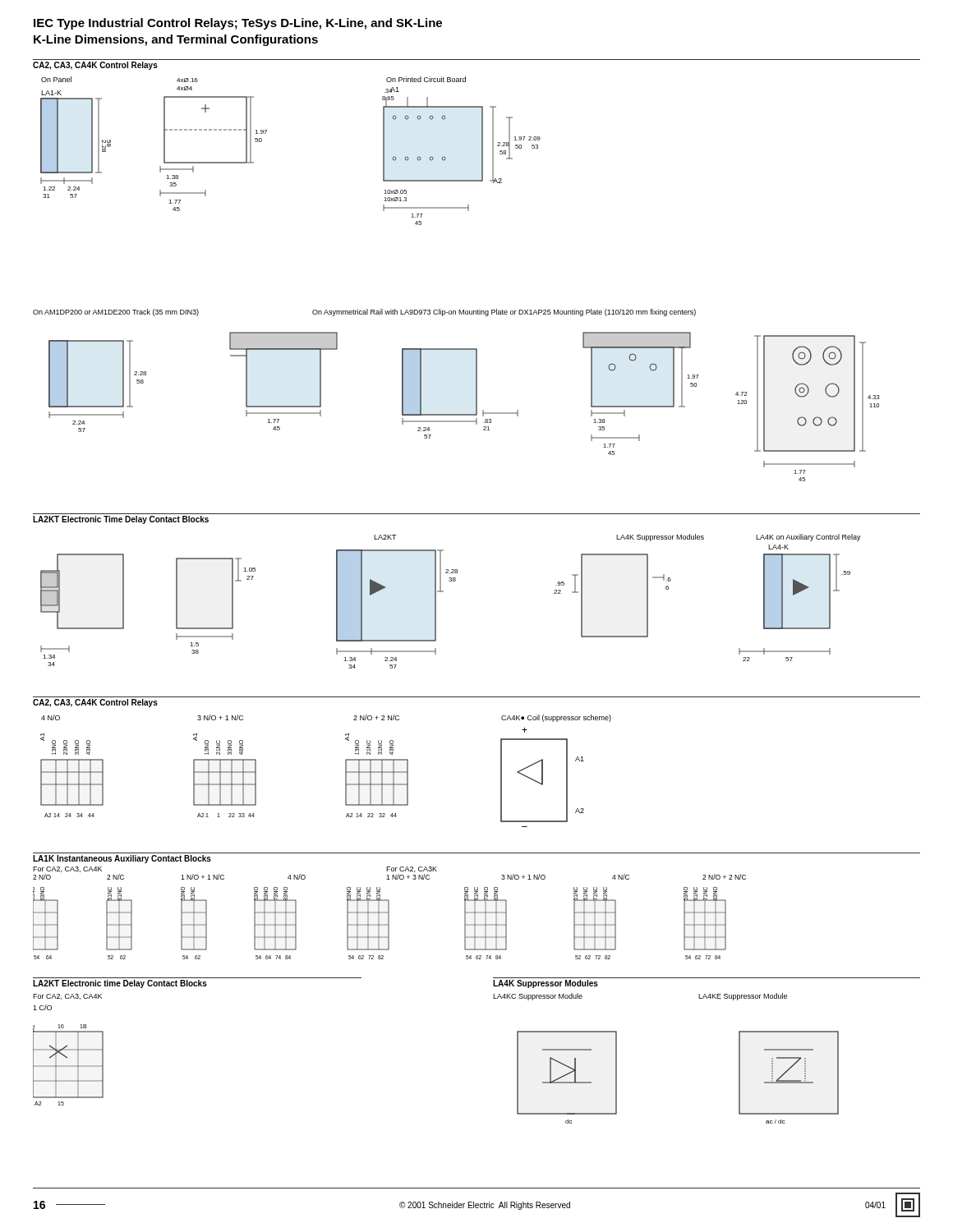Image resolution: width=953 pixels, height=1232 pixels.
Task: Point to the passage starting "LA2KT Electronic Time Delay Contact Blocks"
Action: pyautogui.click(x=476, y=519)
